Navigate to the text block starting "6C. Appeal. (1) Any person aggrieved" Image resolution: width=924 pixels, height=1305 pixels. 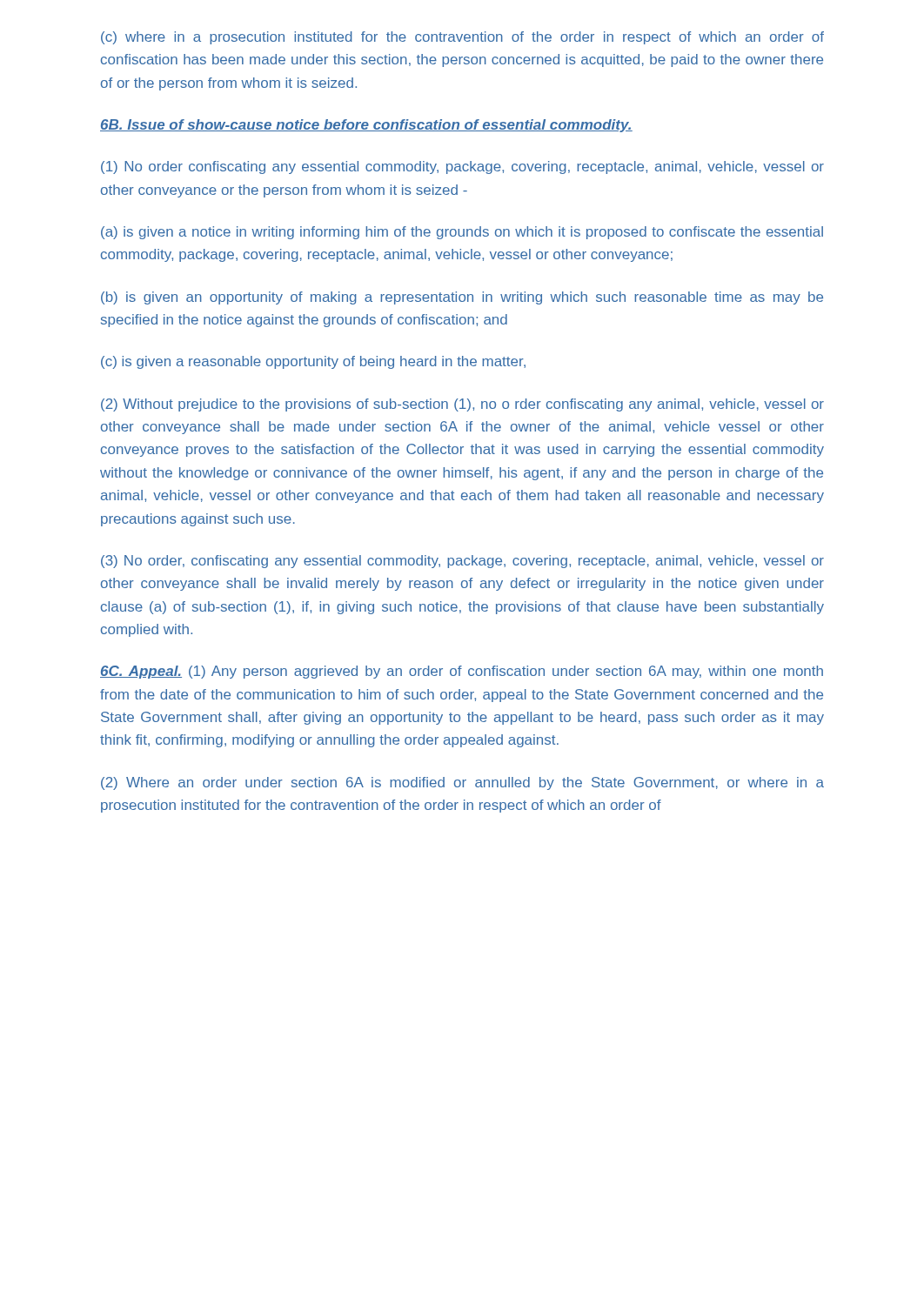point(462,706)
